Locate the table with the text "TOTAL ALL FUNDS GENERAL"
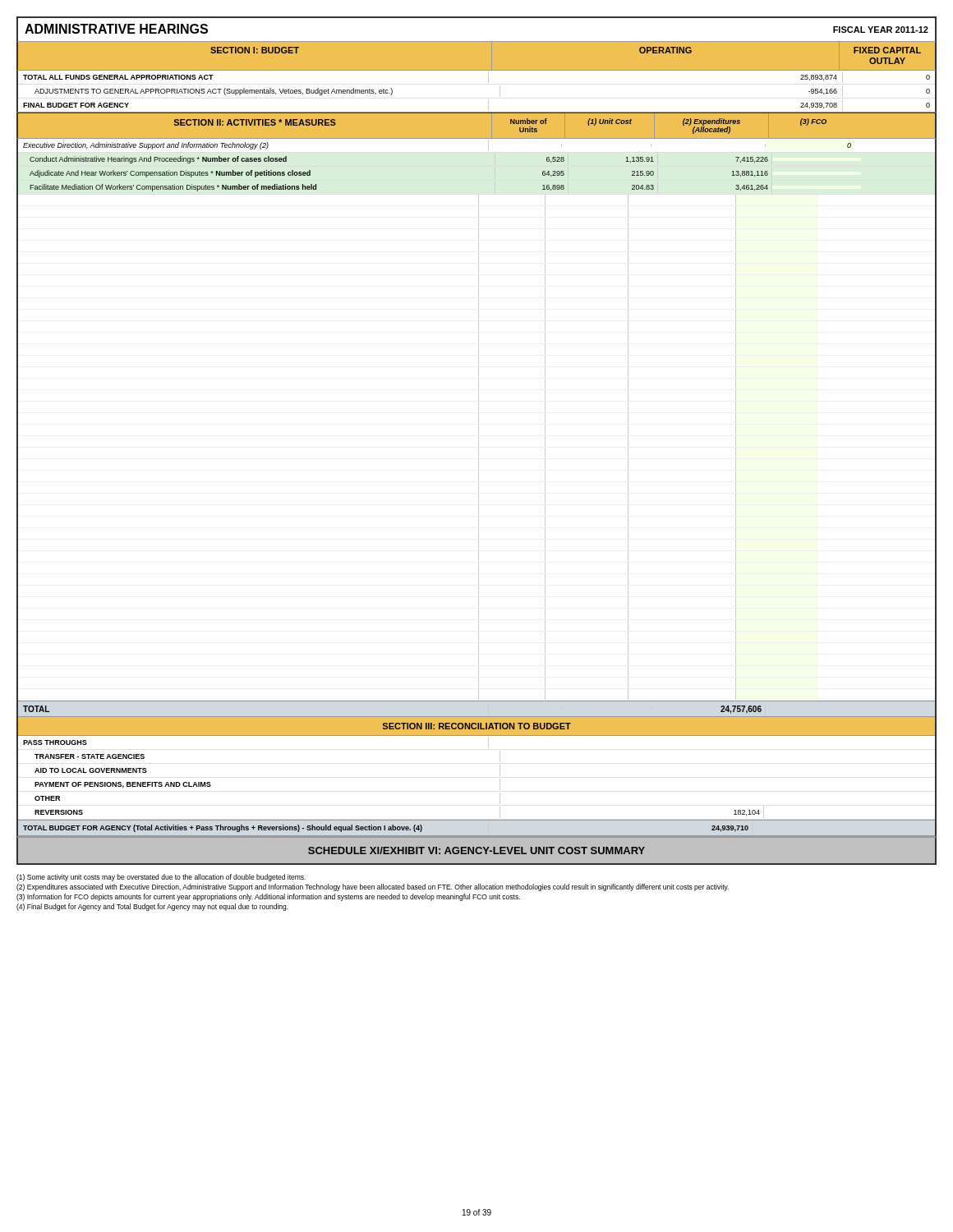This screenshot has width=953, height=1232. pos(476,92)
